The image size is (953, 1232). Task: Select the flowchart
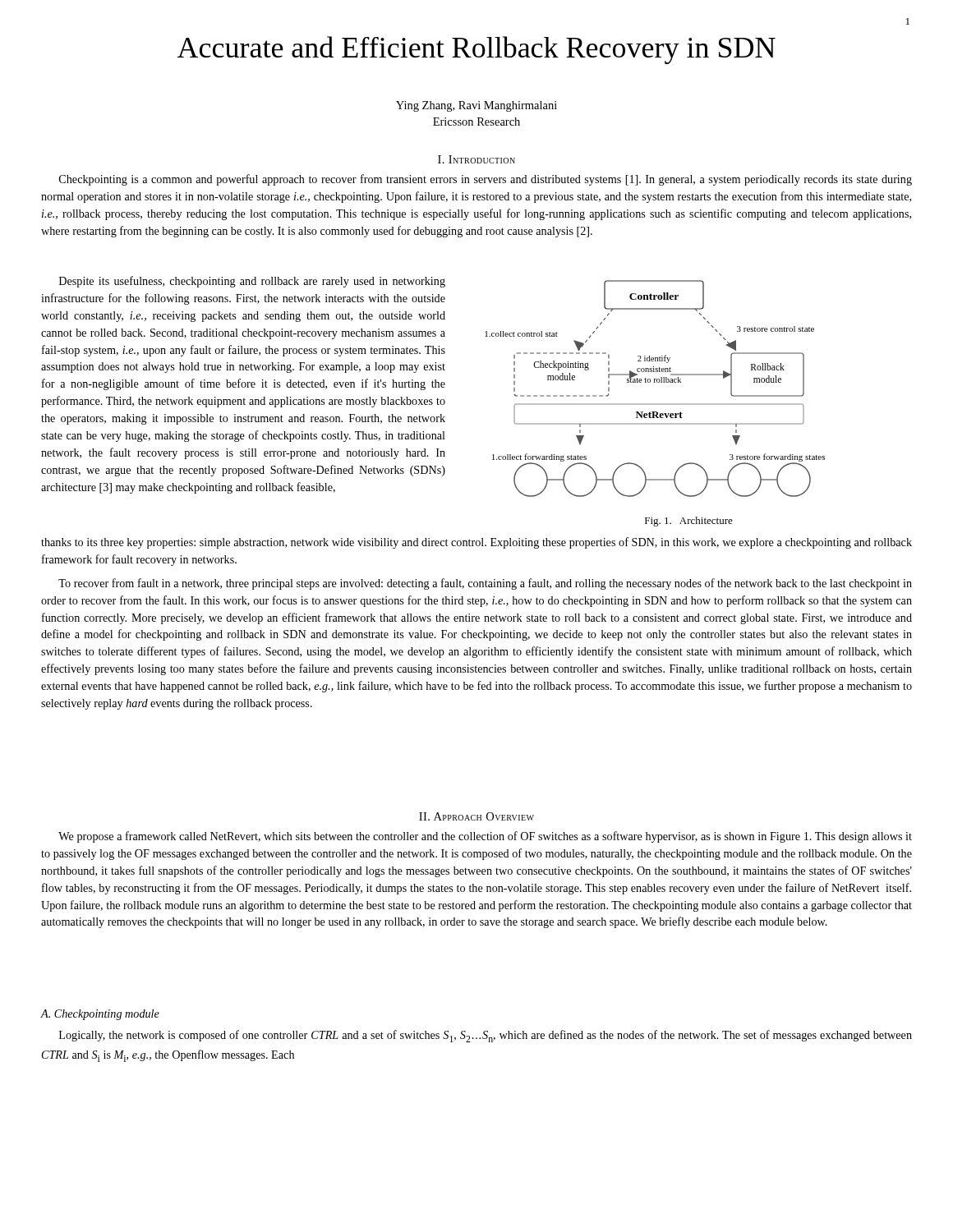click(688, 393)
